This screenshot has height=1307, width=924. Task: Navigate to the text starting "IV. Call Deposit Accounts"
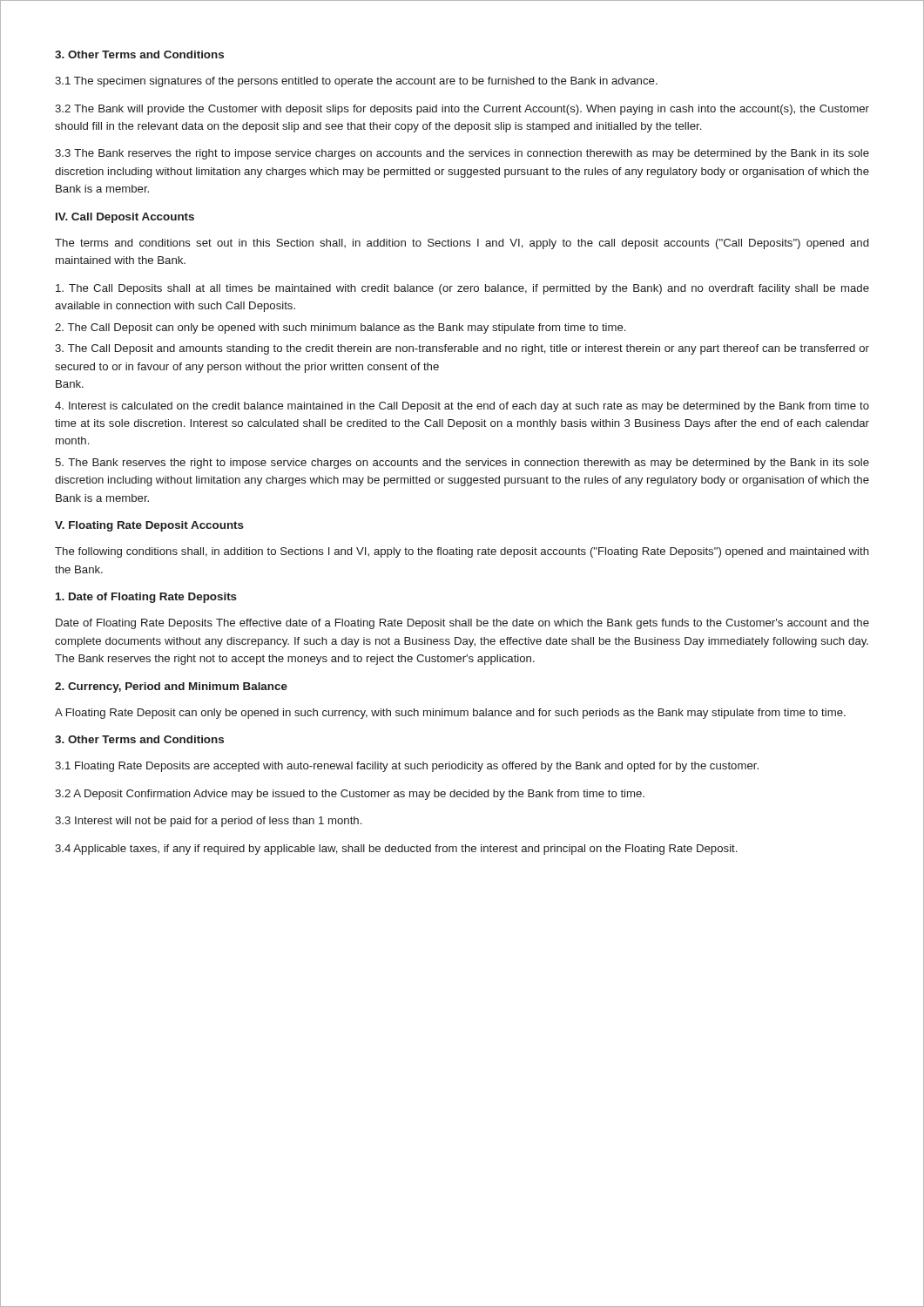click(125, 216)
